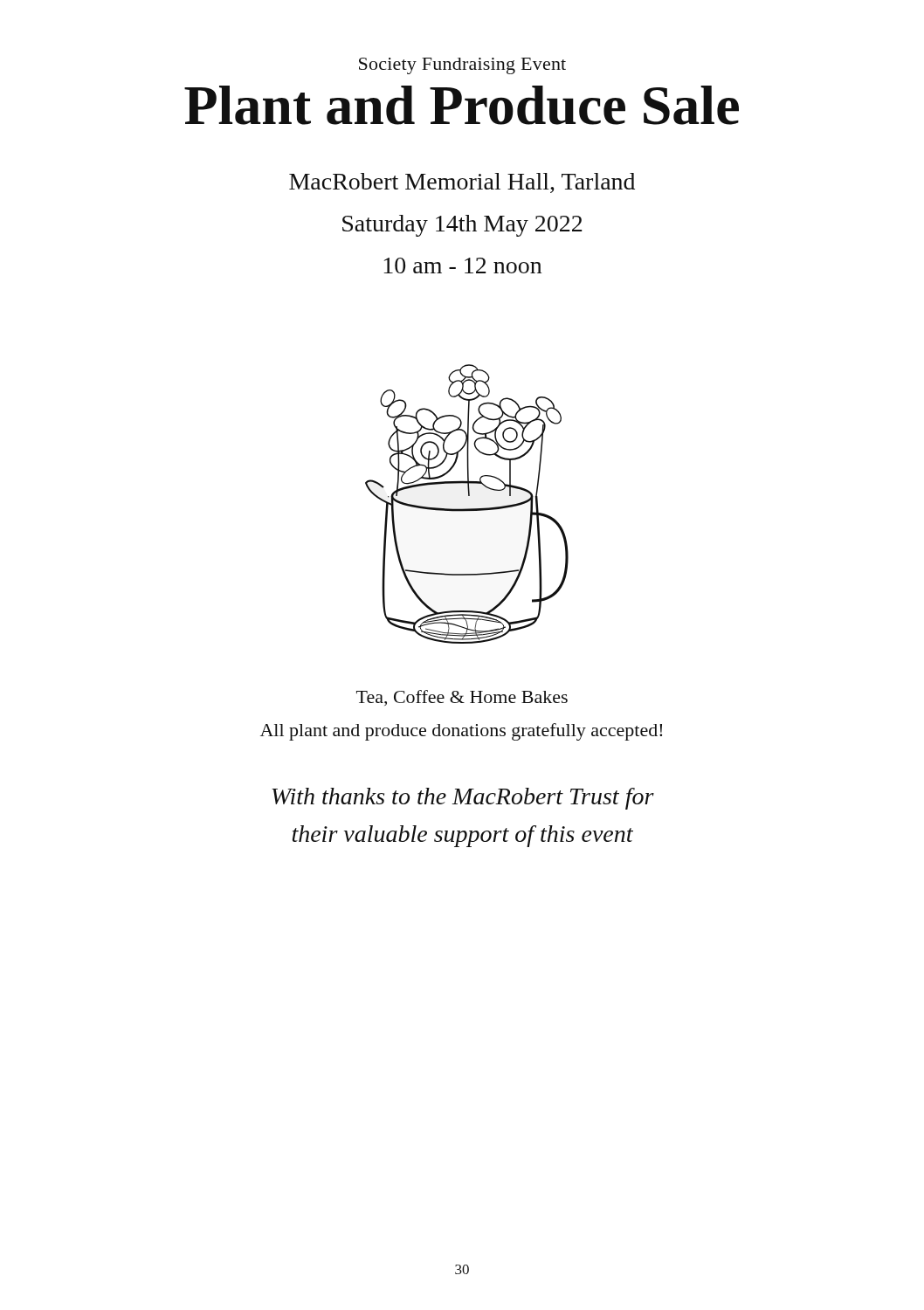Locate the illustration
The image size is (924, 1310).
tap(462, 483)
